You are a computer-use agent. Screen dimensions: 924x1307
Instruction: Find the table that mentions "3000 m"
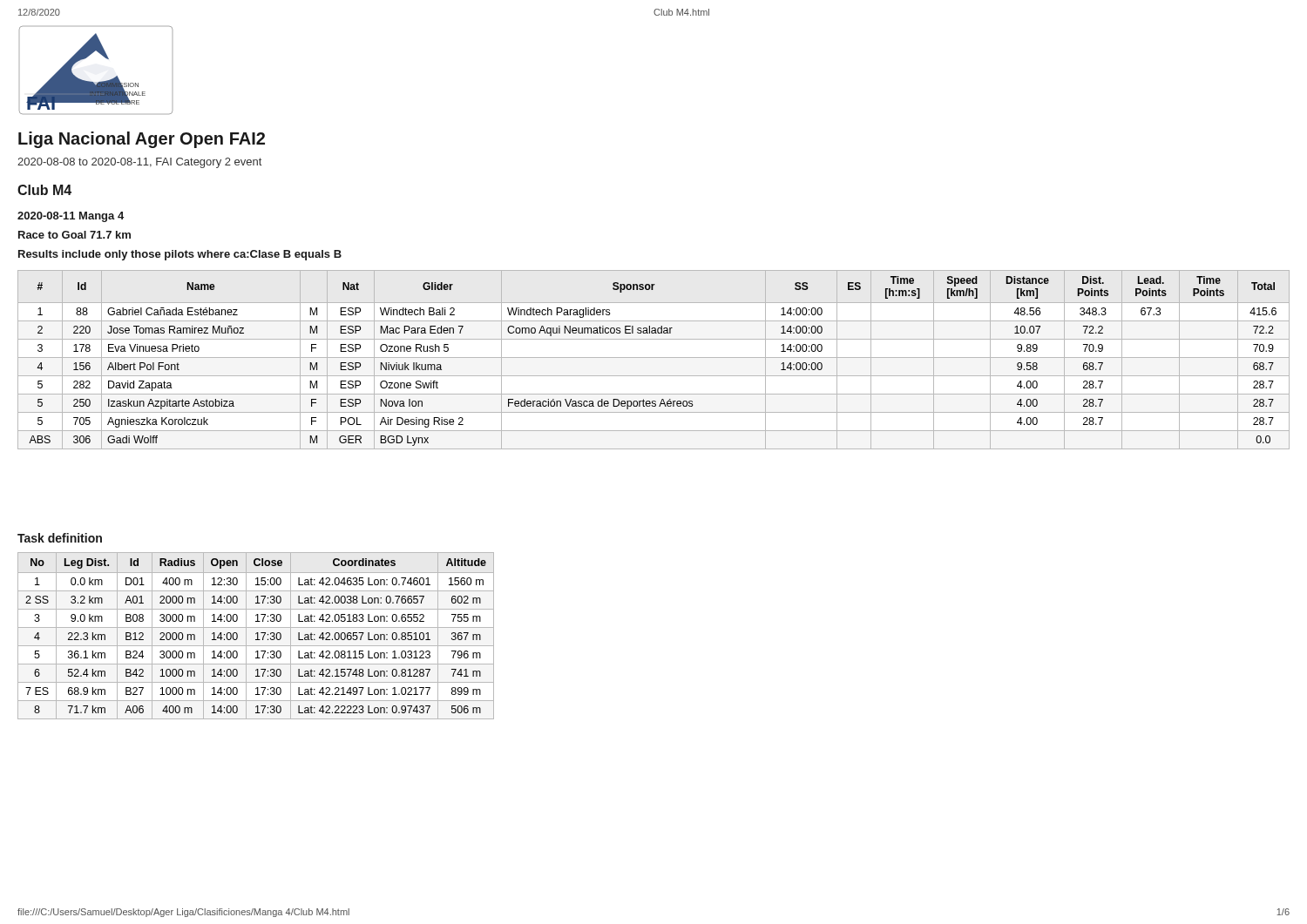pyautogui.click(x=314, y=636)
